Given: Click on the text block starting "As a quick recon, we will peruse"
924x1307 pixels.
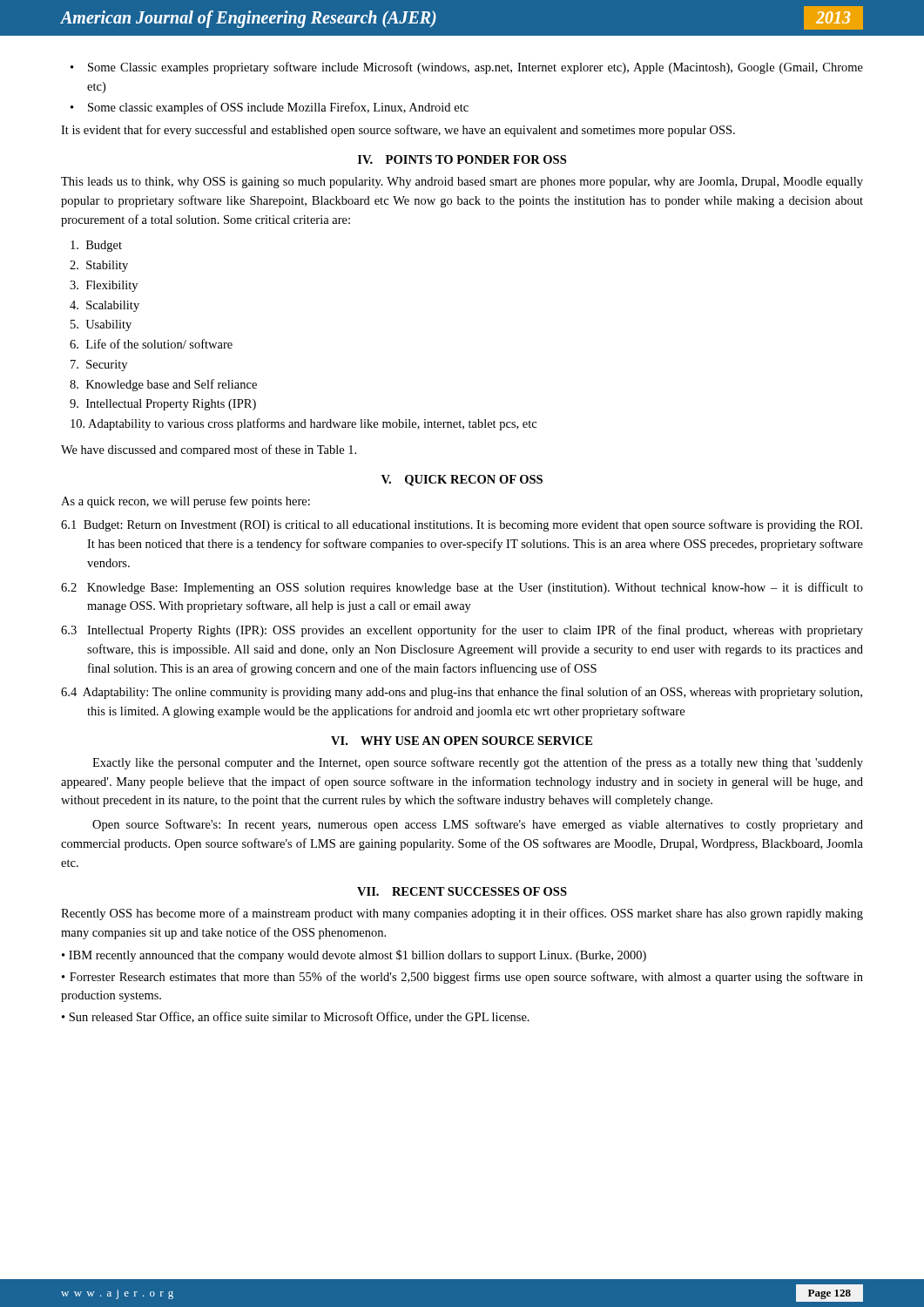Looking at the screenshot, I should pos(186,501).
